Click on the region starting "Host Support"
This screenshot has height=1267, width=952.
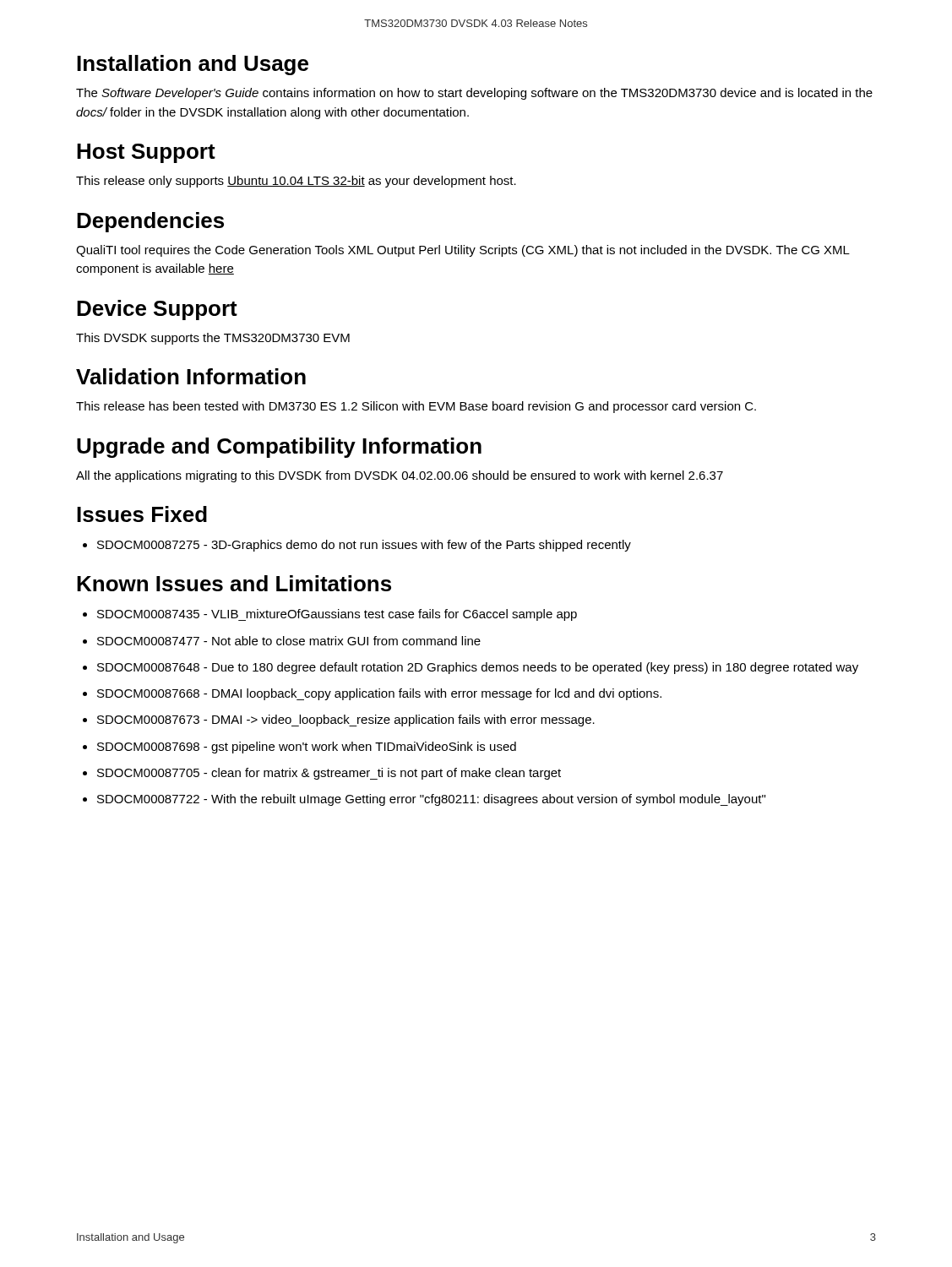point(146,153)
